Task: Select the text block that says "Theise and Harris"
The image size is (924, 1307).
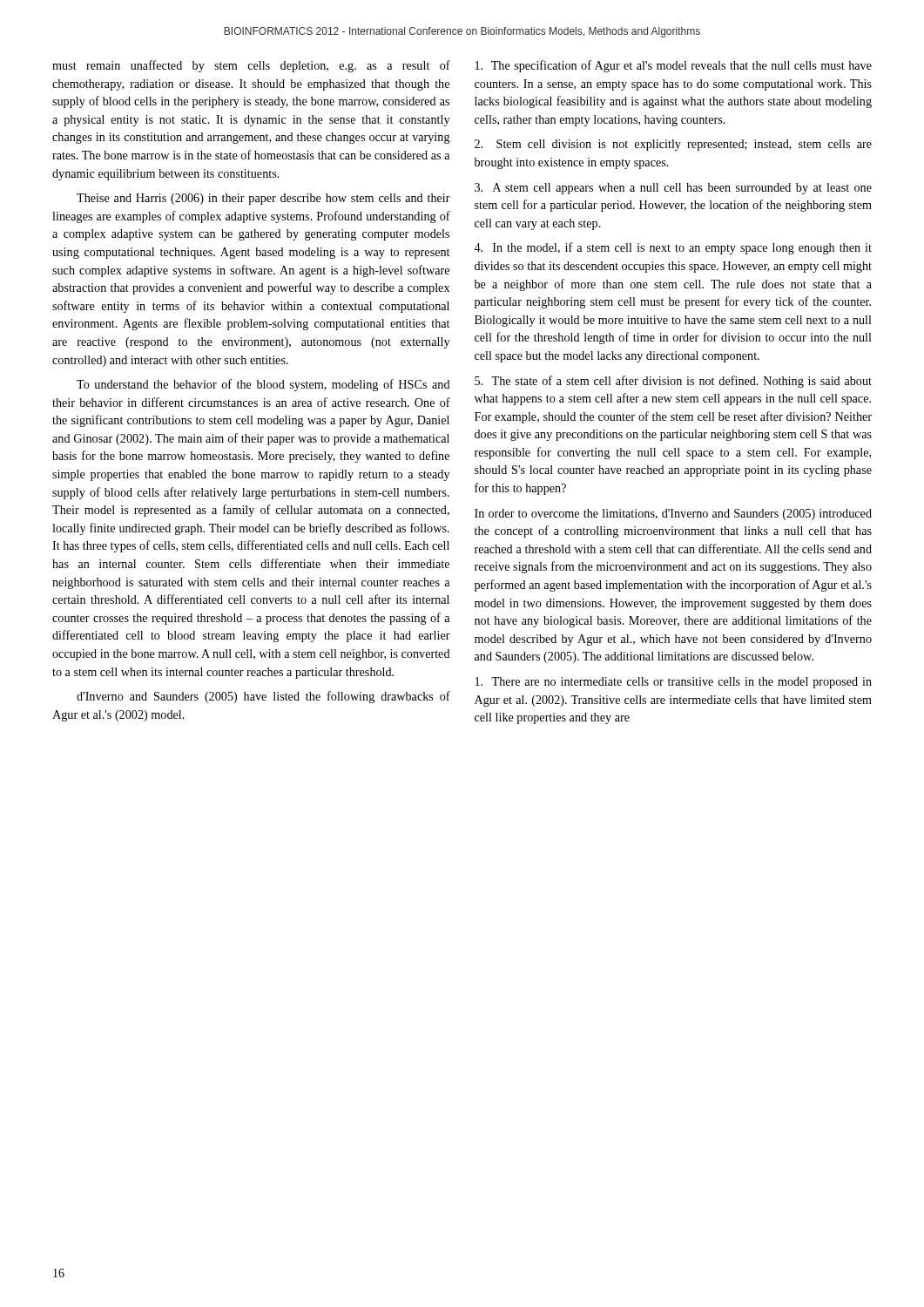Action: click(251, 279)
